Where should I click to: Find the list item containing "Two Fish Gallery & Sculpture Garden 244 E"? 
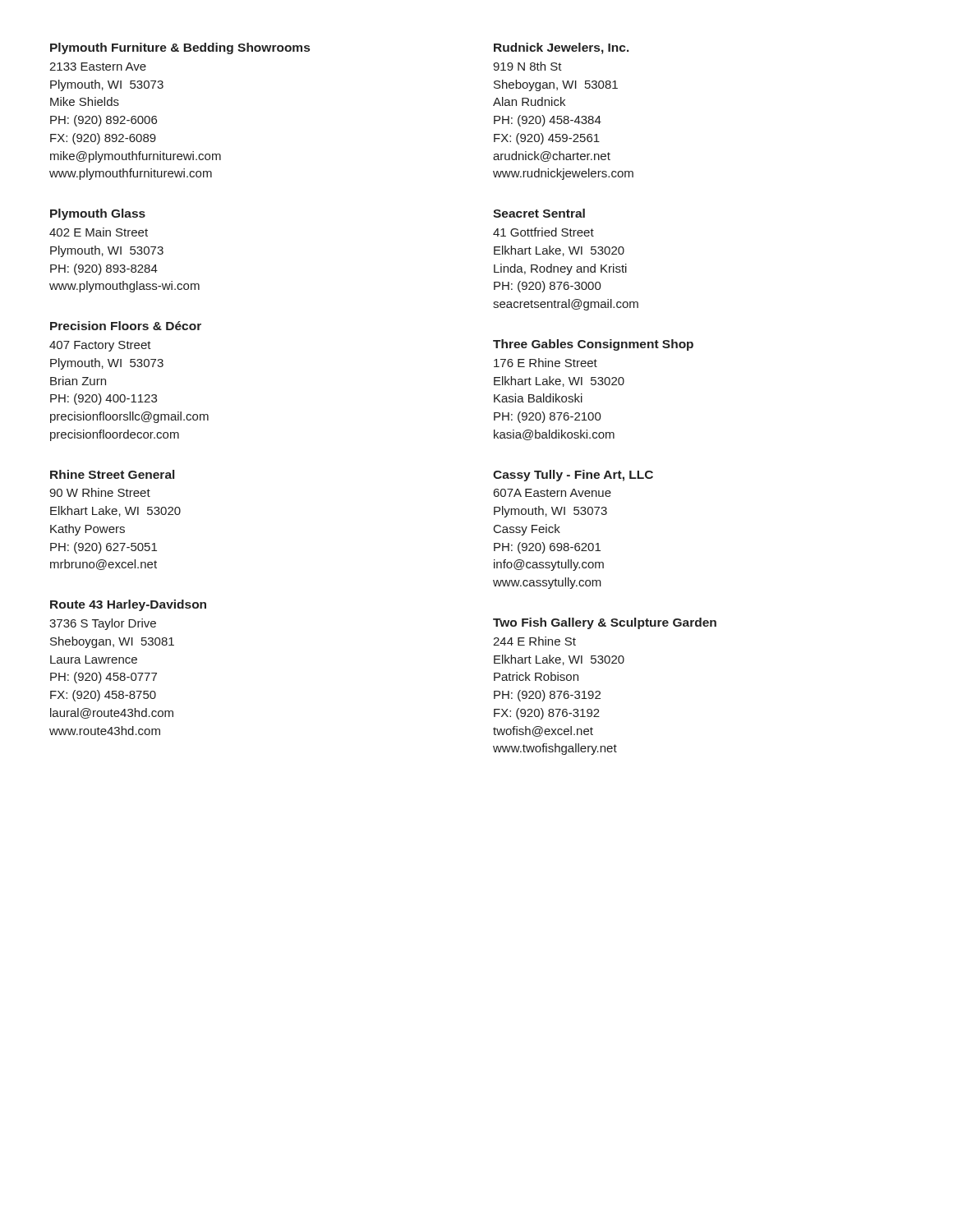(x=605, y=623)
